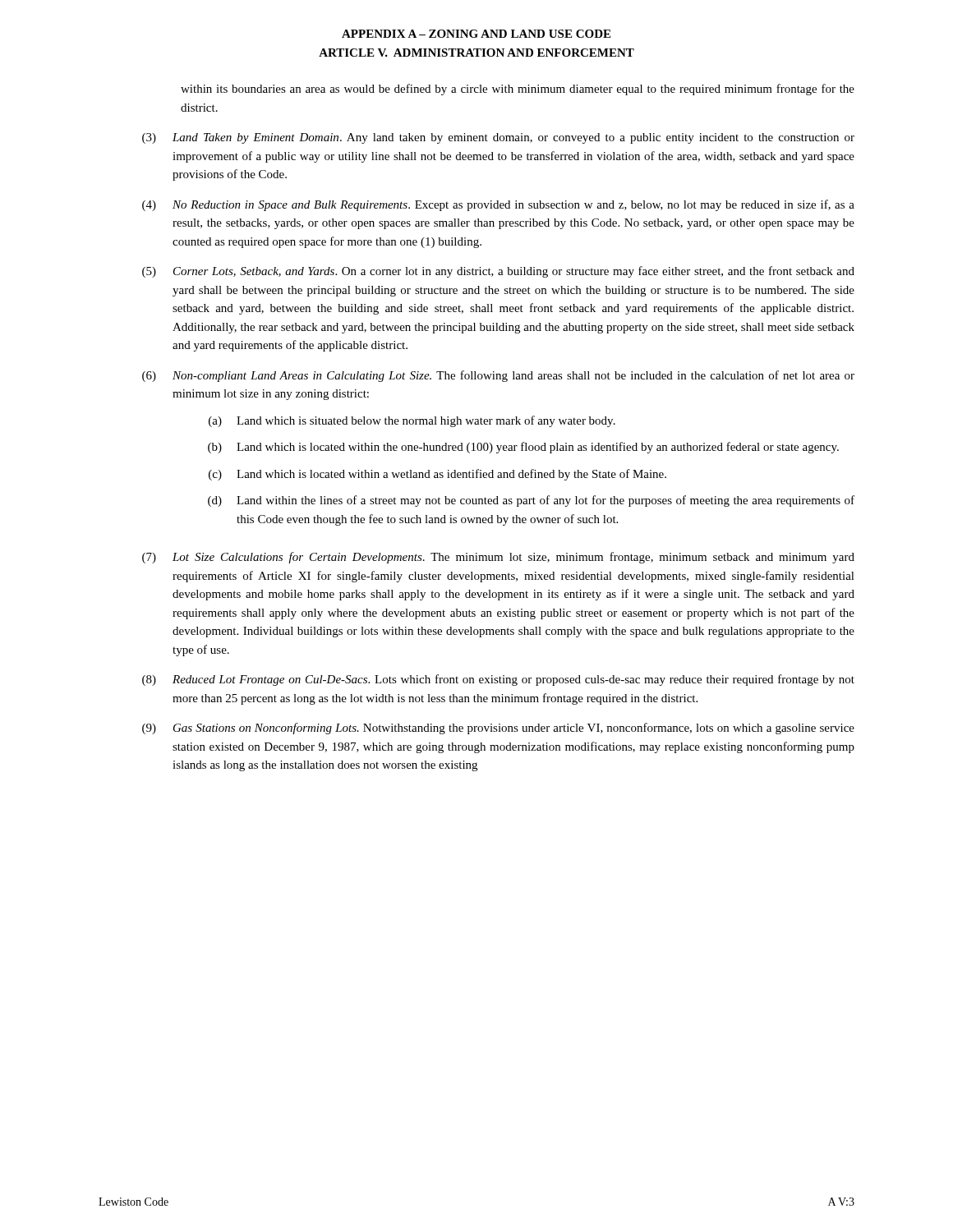Point to the text block starting "(b) Land which"
The image size is (953, 1232).
(513, 447)
